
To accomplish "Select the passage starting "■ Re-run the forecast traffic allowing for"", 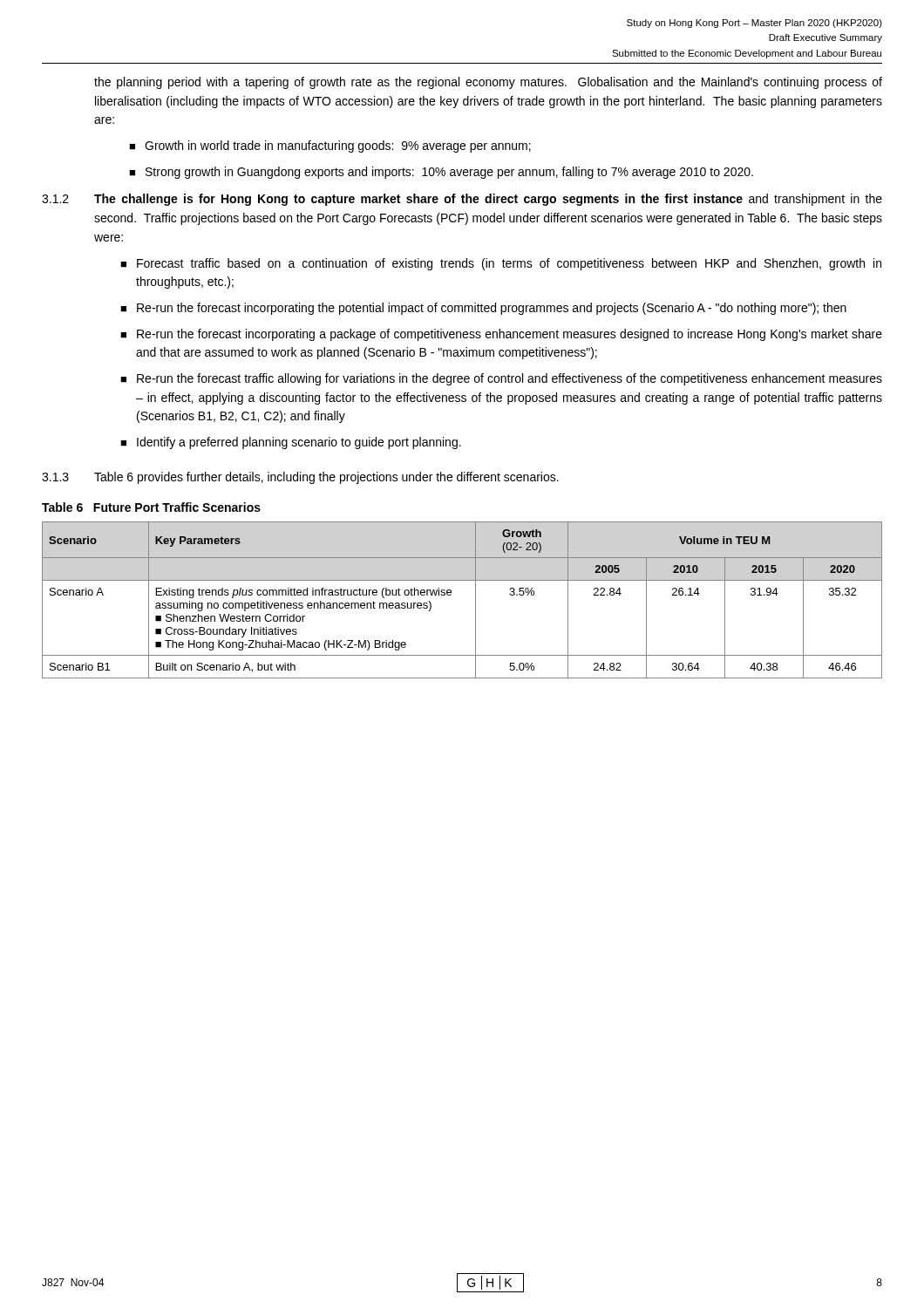I will [x=501, y=398].
